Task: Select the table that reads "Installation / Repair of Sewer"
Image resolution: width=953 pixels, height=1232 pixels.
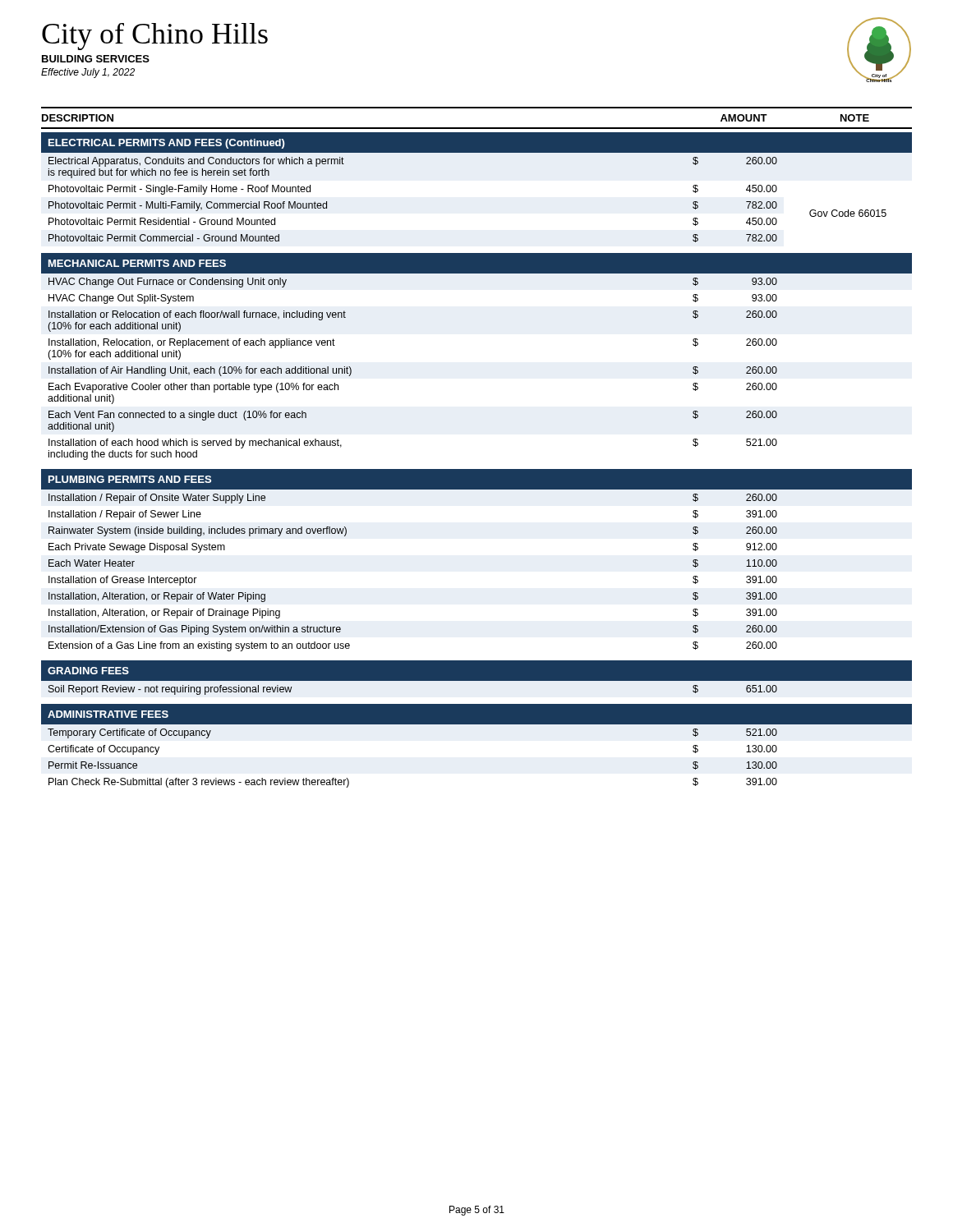Action: tap(476, 561)
